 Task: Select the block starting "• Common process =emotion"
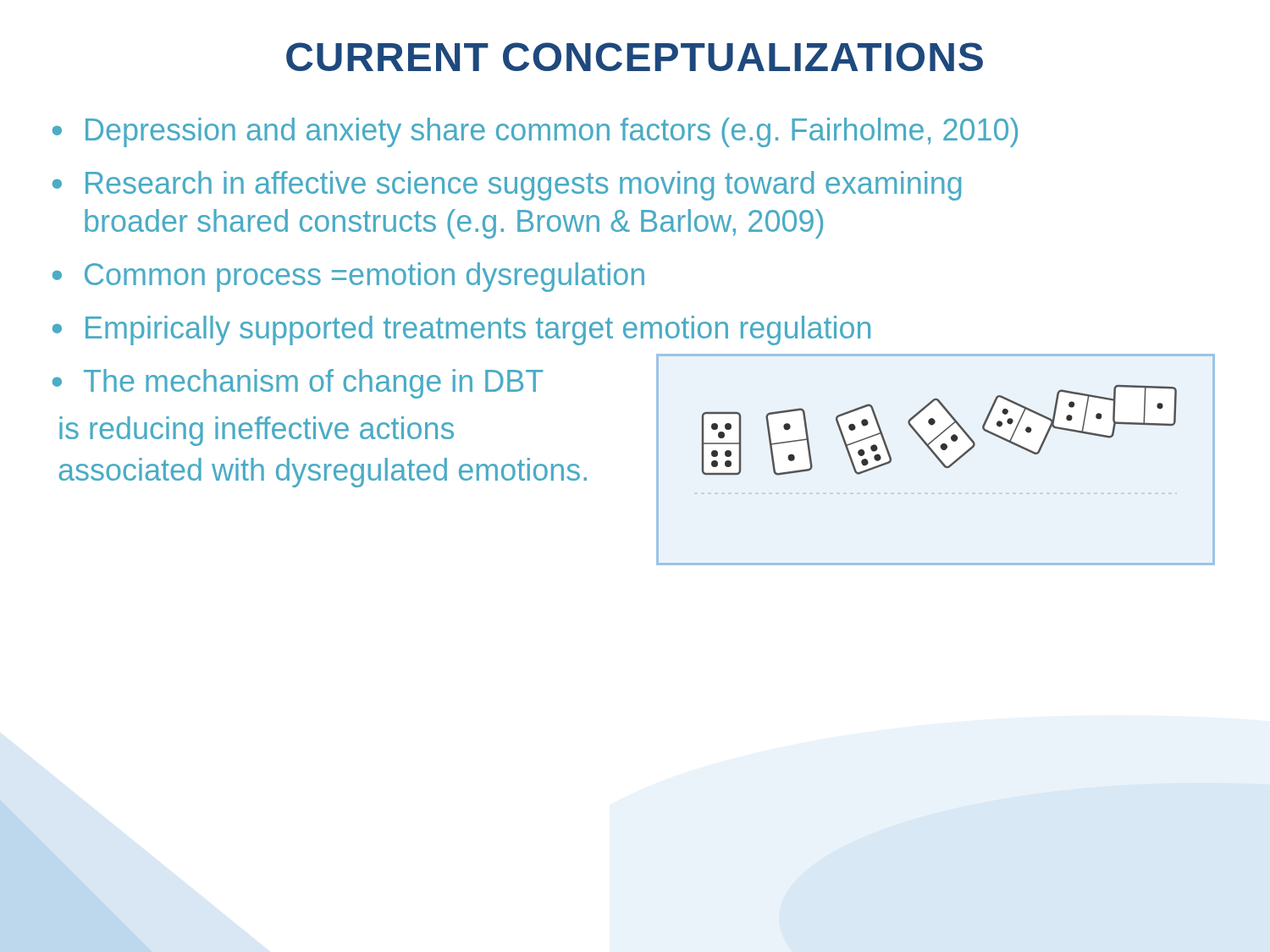tap(635, 275)
